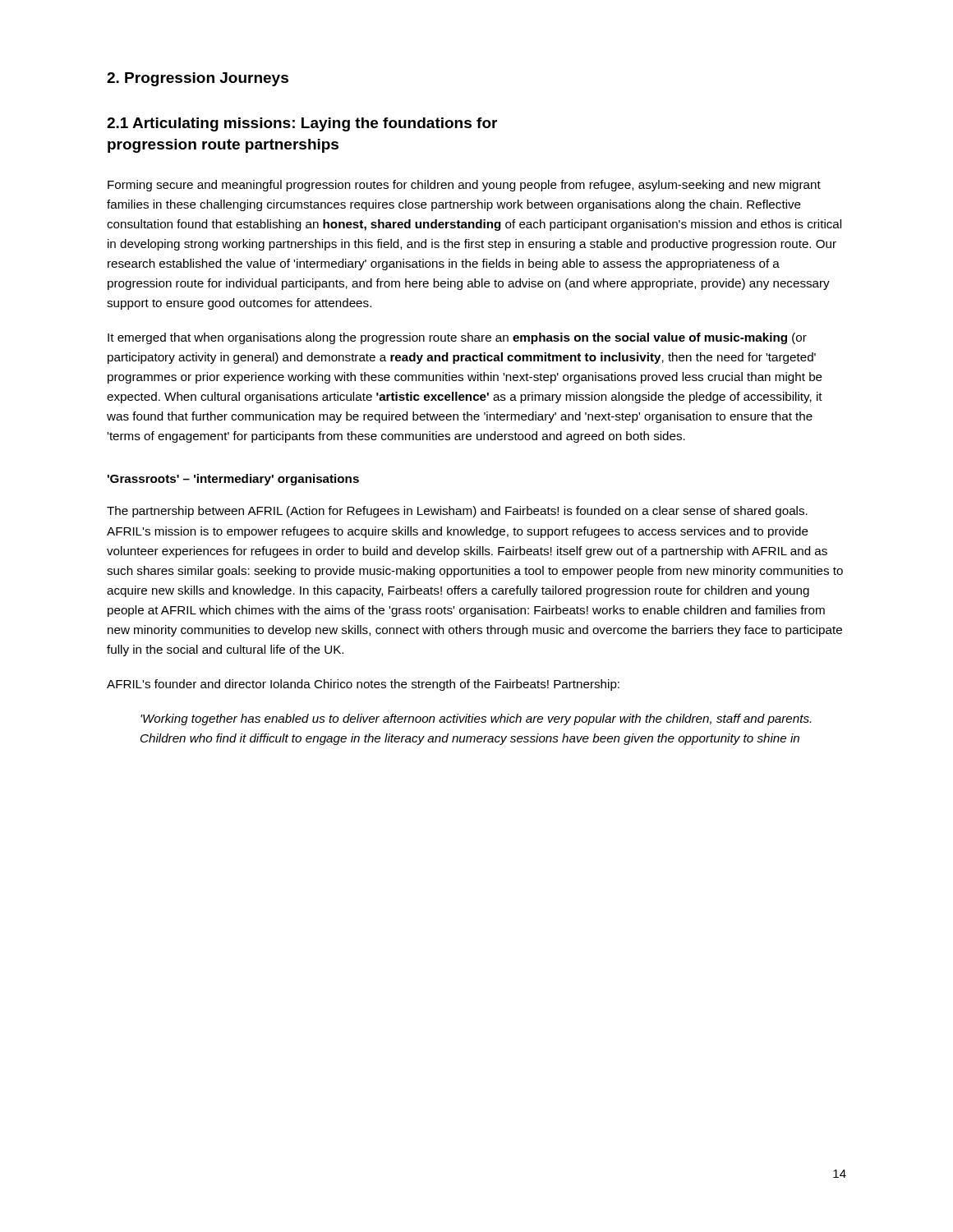Locate the text "2. Progression Journeys"
Viewport: 953px width, 1232px height.
click(x=198, y=78)
